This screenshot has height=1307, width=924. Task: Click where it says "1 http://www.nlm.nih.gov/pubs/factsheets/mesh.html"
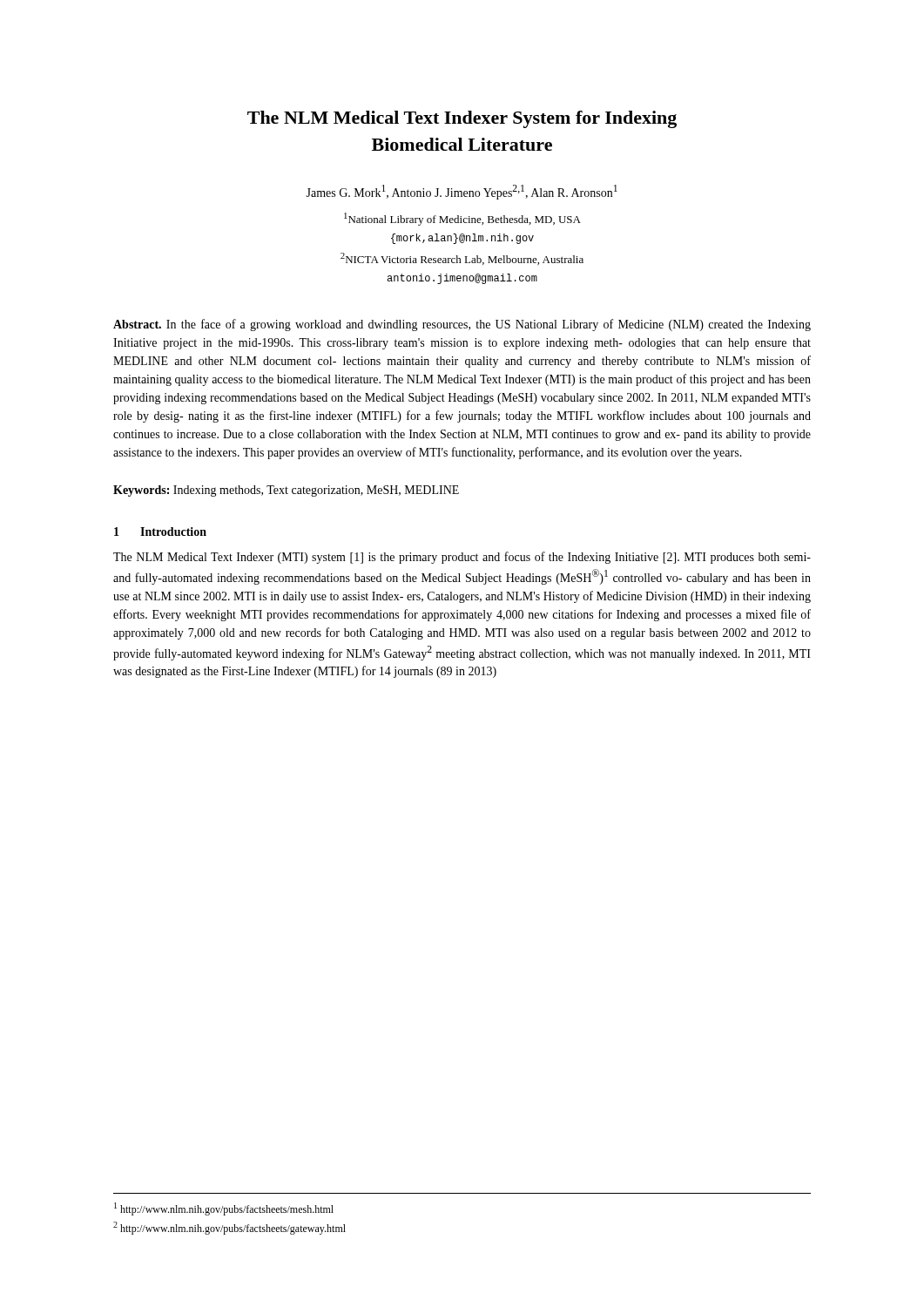(x=223, y=1208)
